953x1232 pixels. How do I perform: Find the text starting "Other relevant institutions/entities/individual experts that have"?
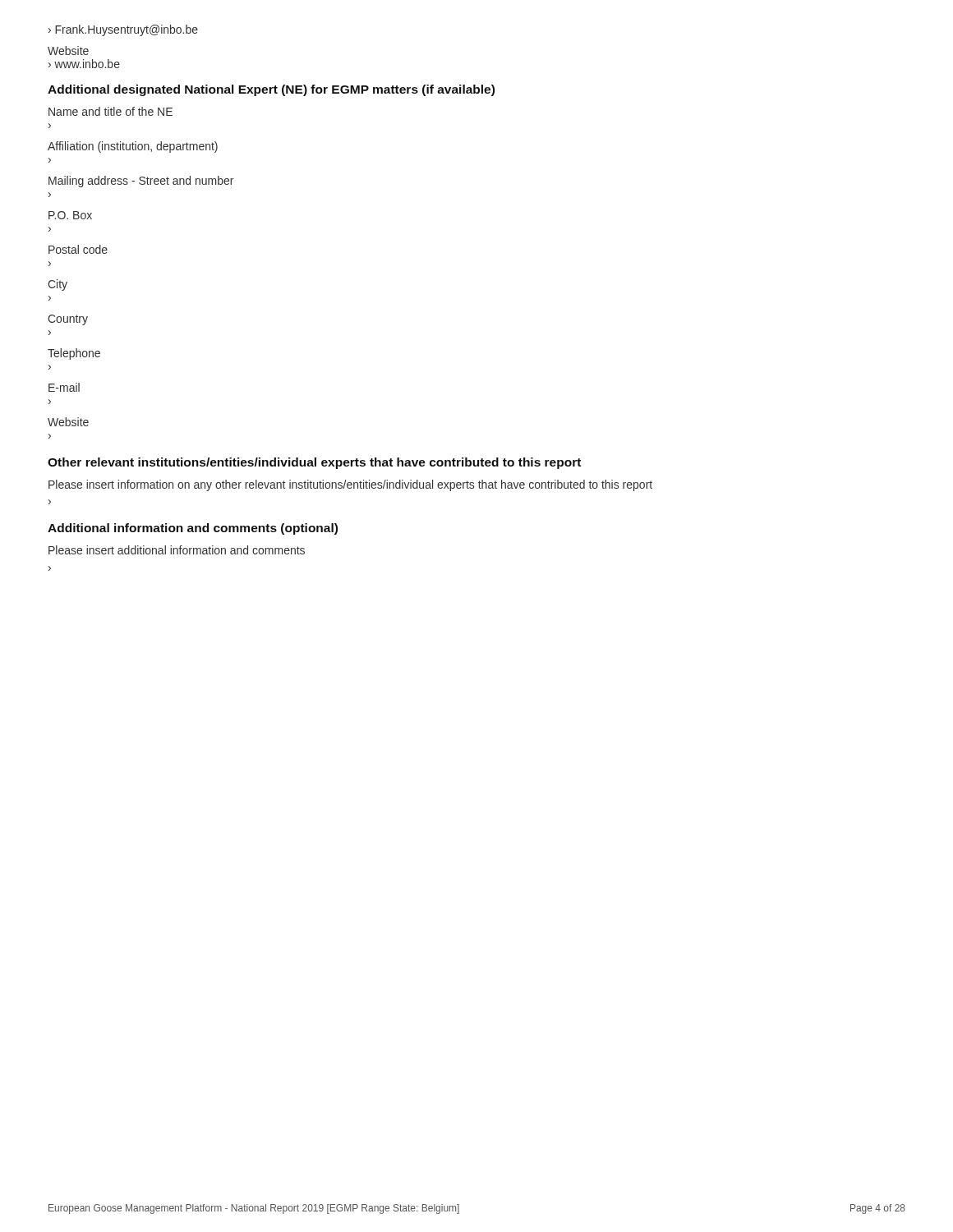(314, 462)
